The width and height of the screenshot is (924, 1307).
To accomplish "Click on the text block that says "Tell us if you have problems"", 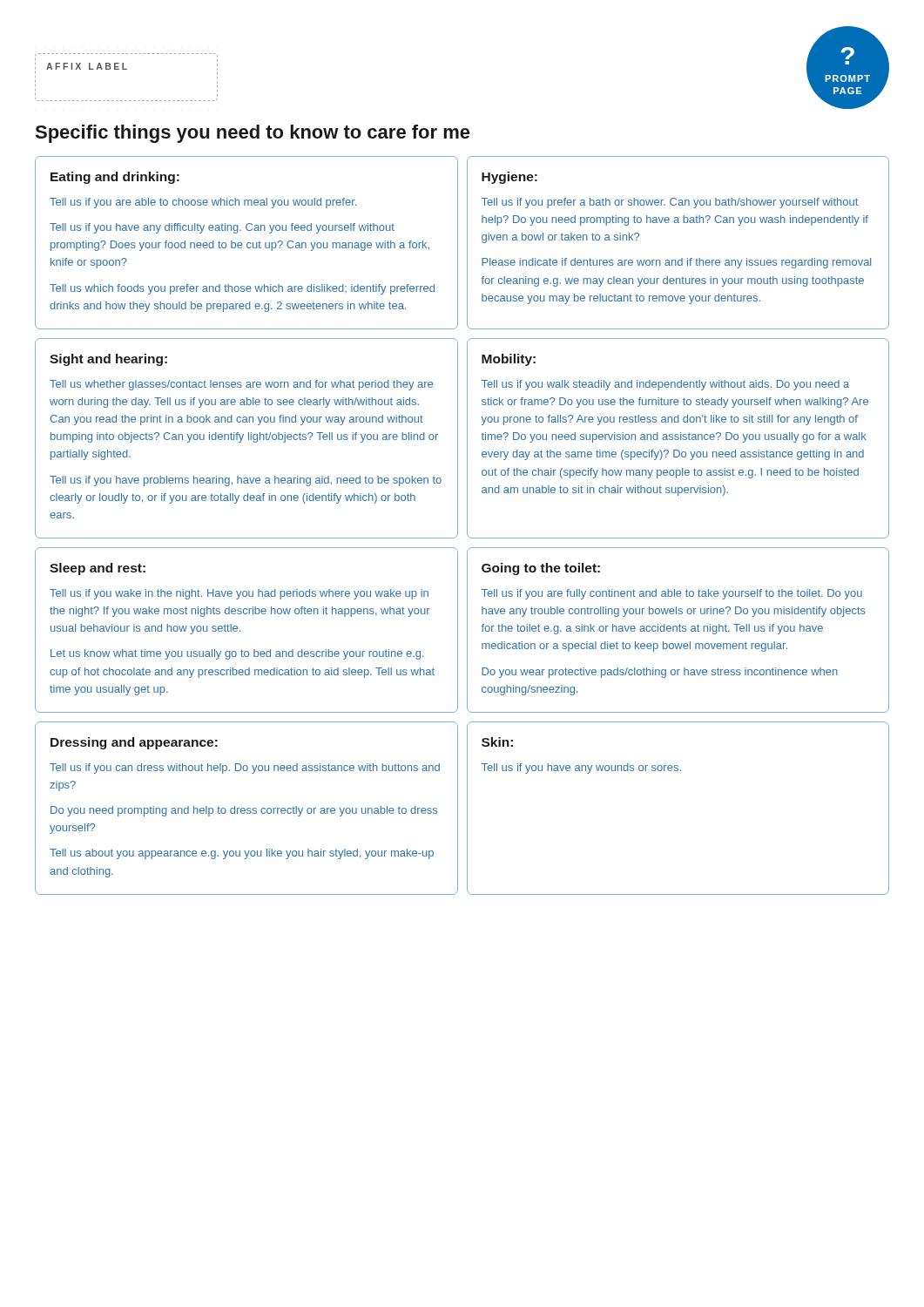I will click(x=246, y=497).
